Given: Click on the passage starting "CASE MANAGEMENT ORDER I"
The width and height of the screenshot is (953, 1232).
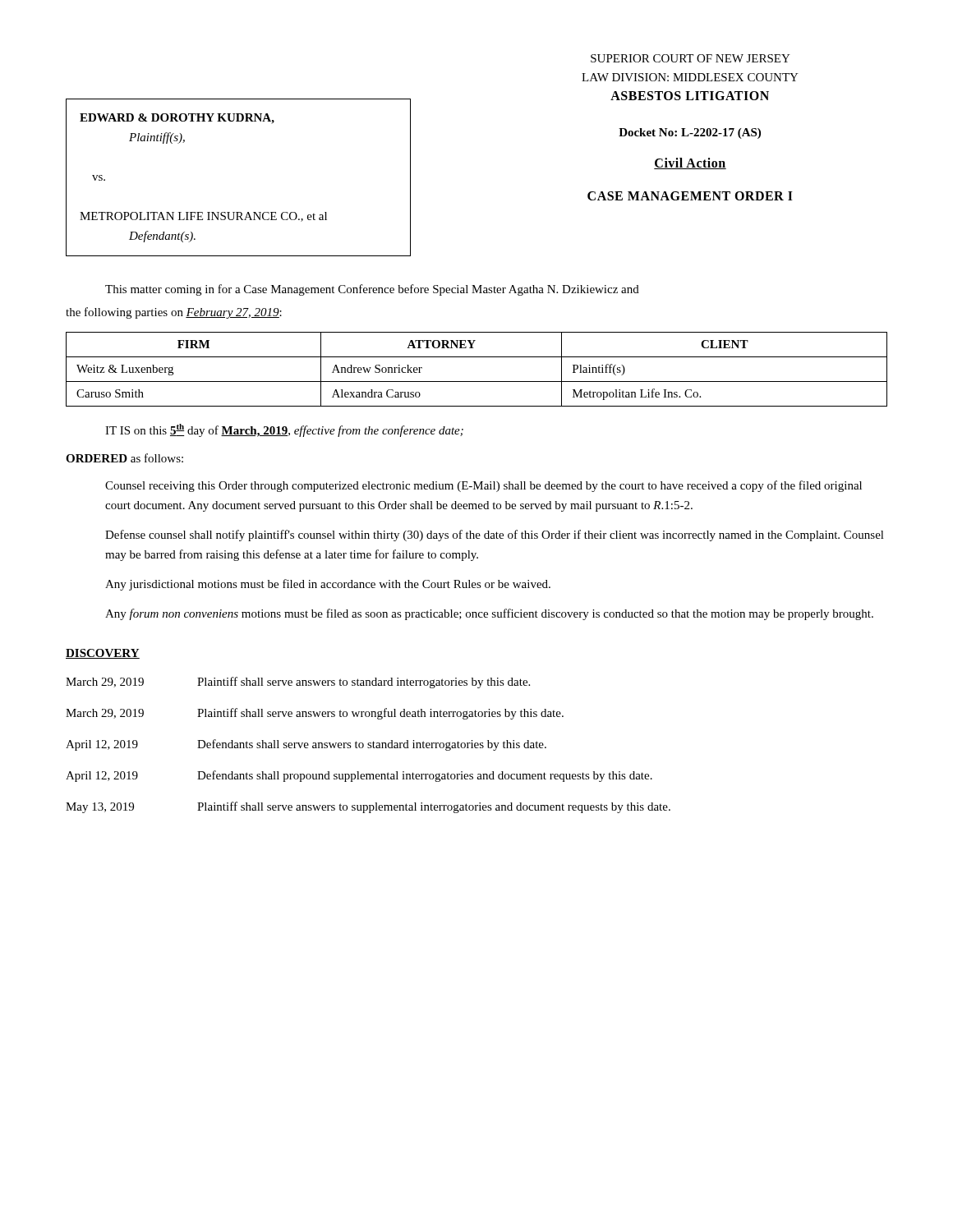Looking at the screenshot, I should tap(690, 196).
